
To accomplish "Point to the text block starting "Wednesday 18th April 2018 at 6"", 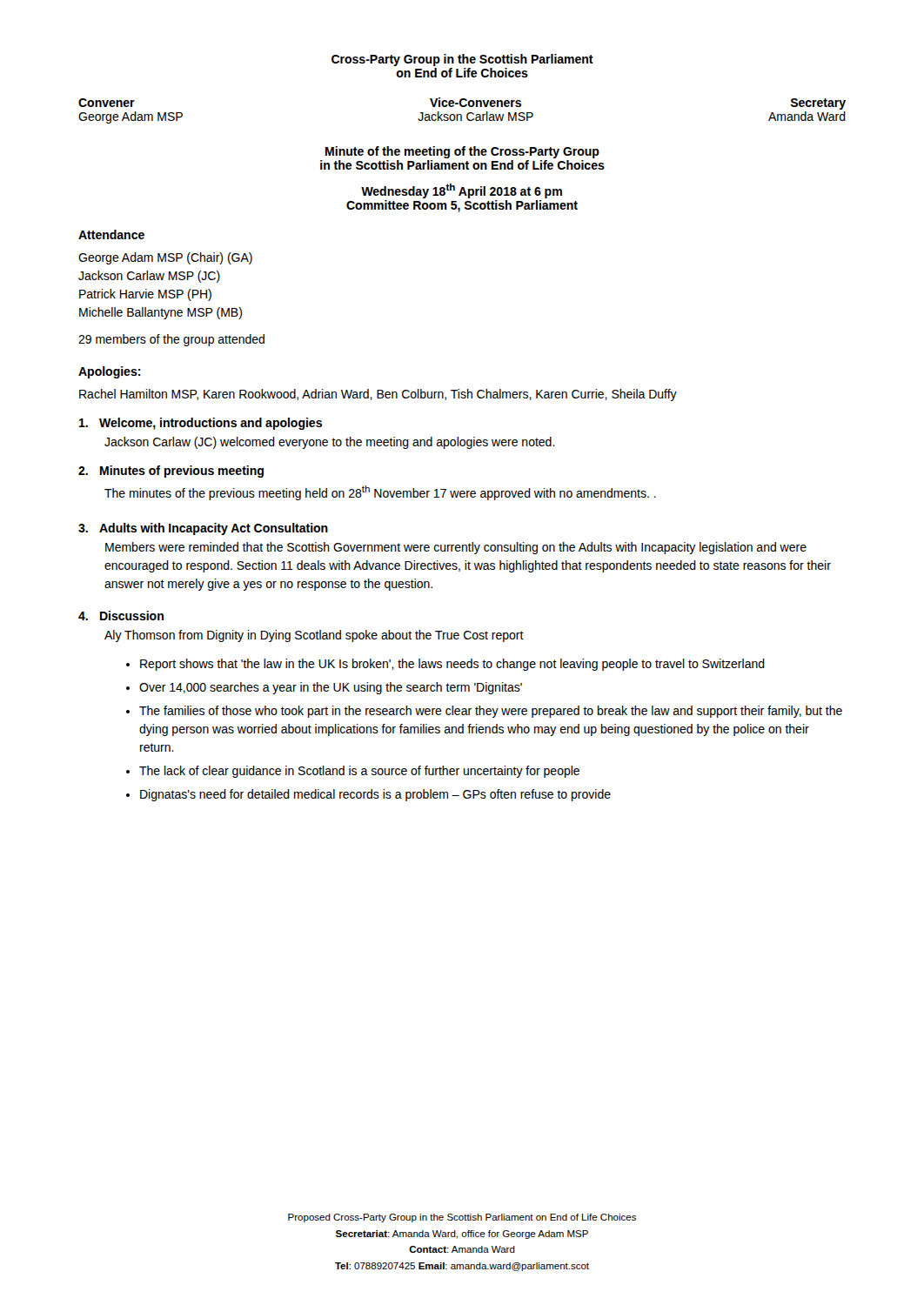I will (462, 196).
